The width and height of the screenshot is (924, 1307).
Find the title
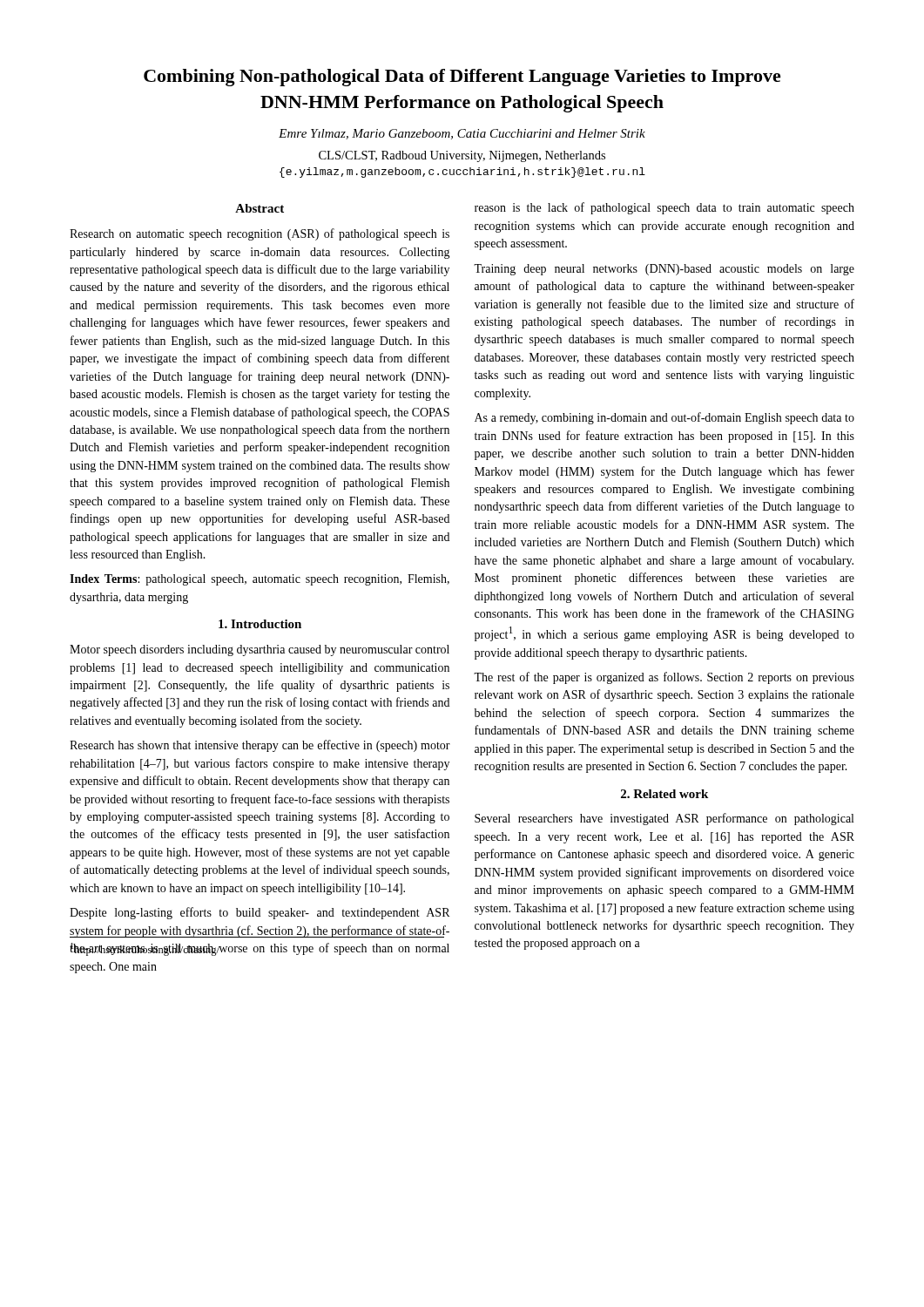click(x=462, y=89)
